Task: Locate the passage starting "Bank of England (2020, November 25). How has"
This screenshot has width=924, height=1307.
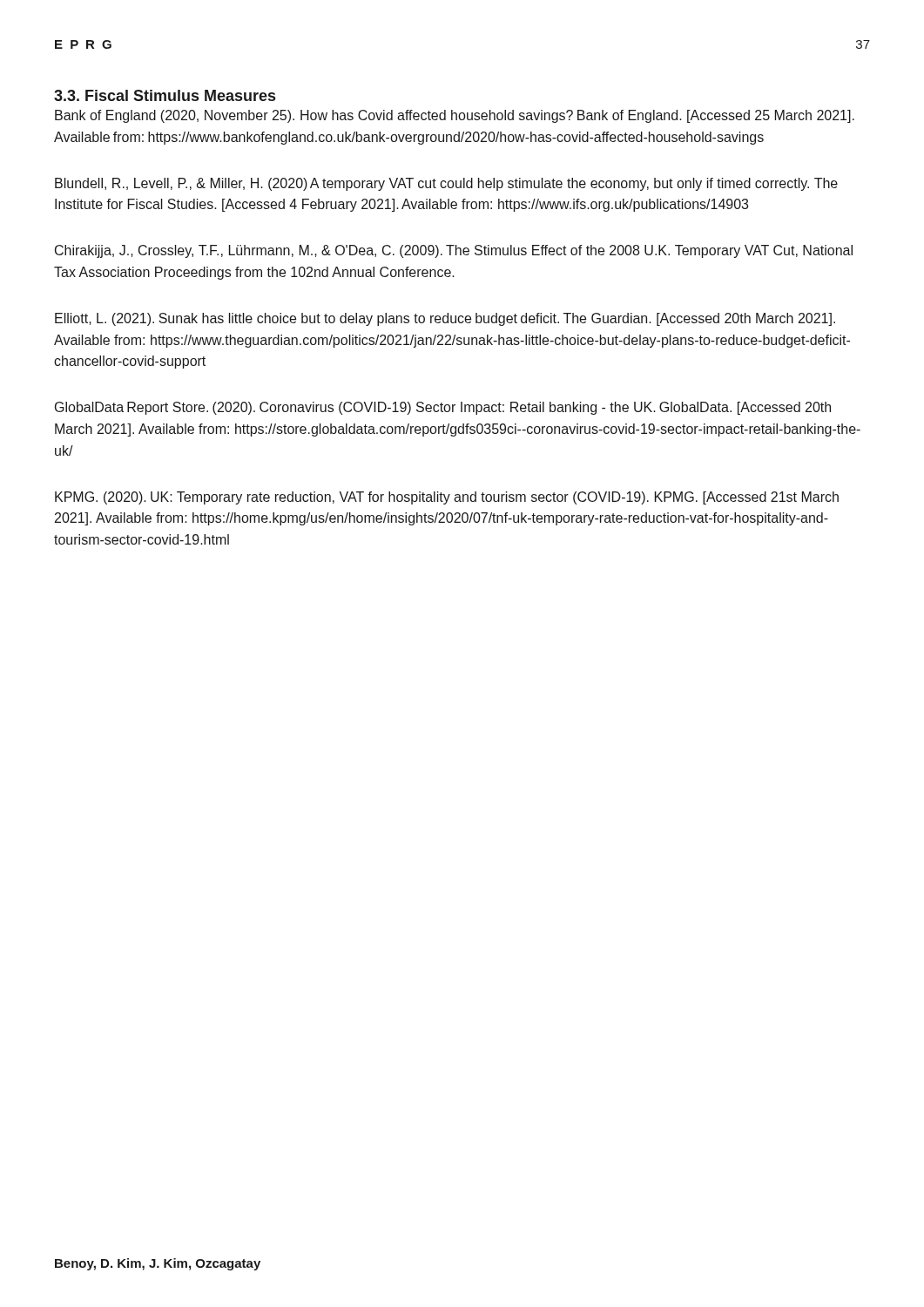Action: 455,126
